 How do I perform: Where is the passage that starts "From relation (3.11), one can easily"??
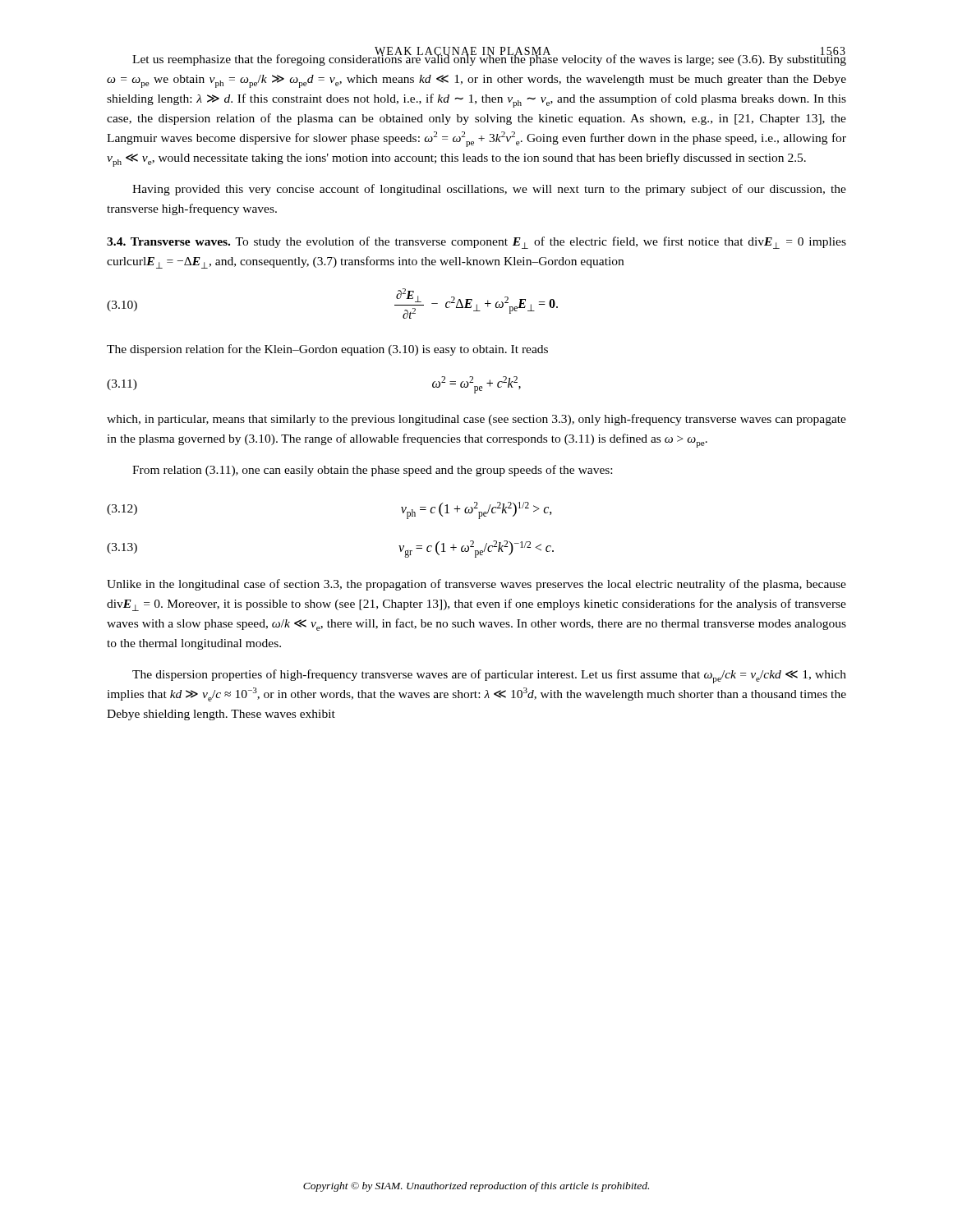click(476, 470)
